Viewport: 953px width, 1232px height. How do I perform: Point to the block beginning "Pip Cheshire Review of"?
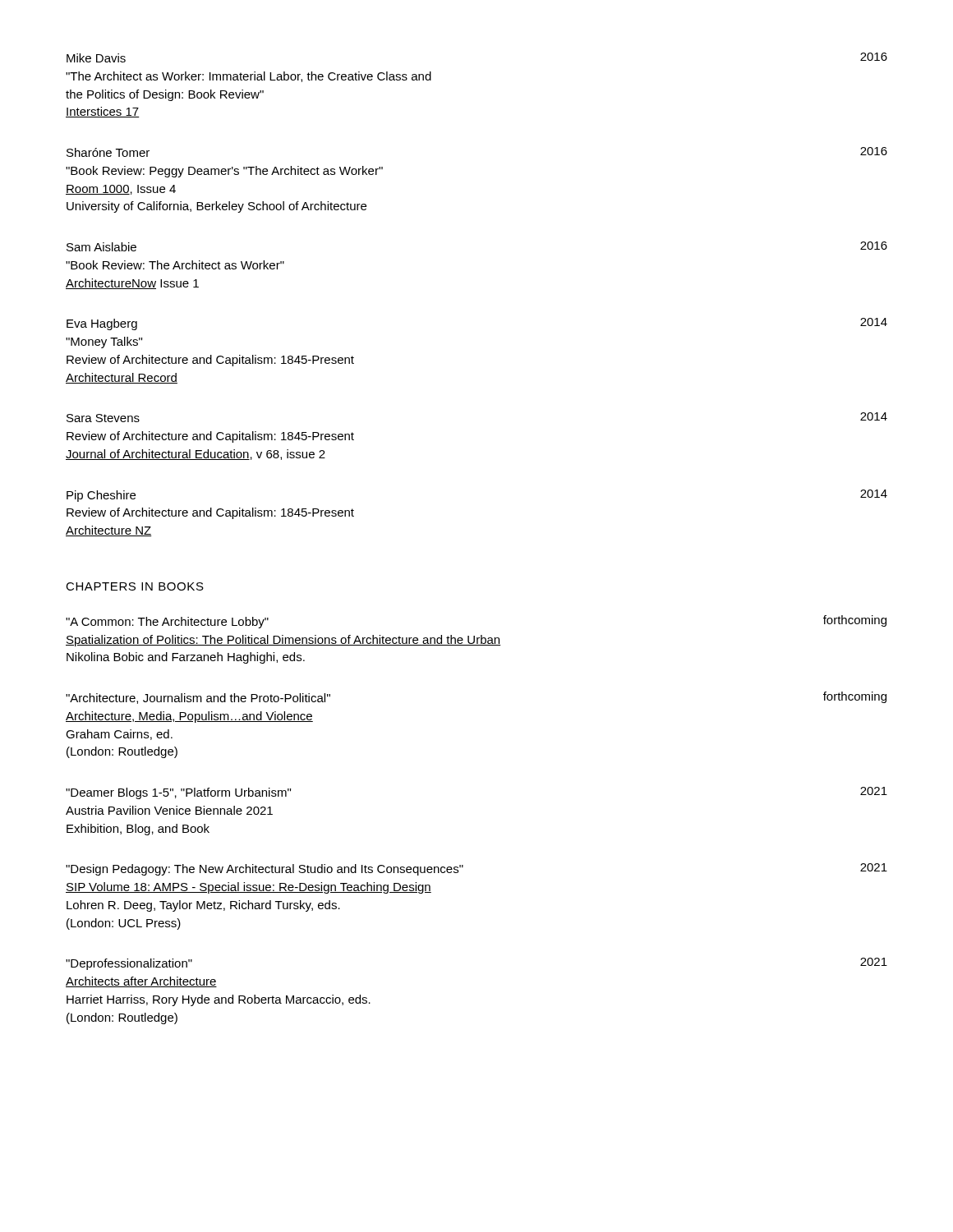[x=98, y=495]
